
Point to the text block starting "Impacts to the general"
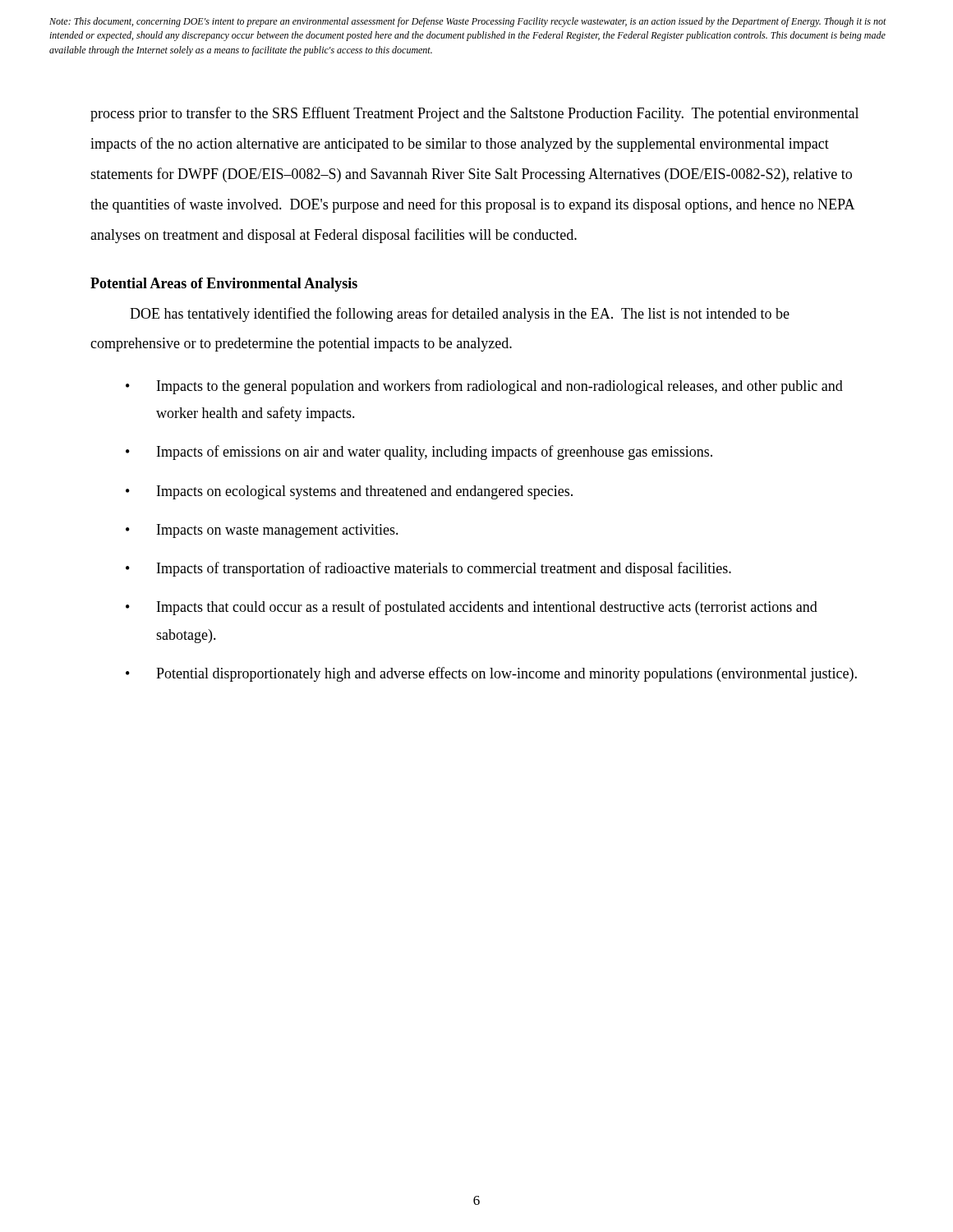pyautogui.click(x=499, y=399)
